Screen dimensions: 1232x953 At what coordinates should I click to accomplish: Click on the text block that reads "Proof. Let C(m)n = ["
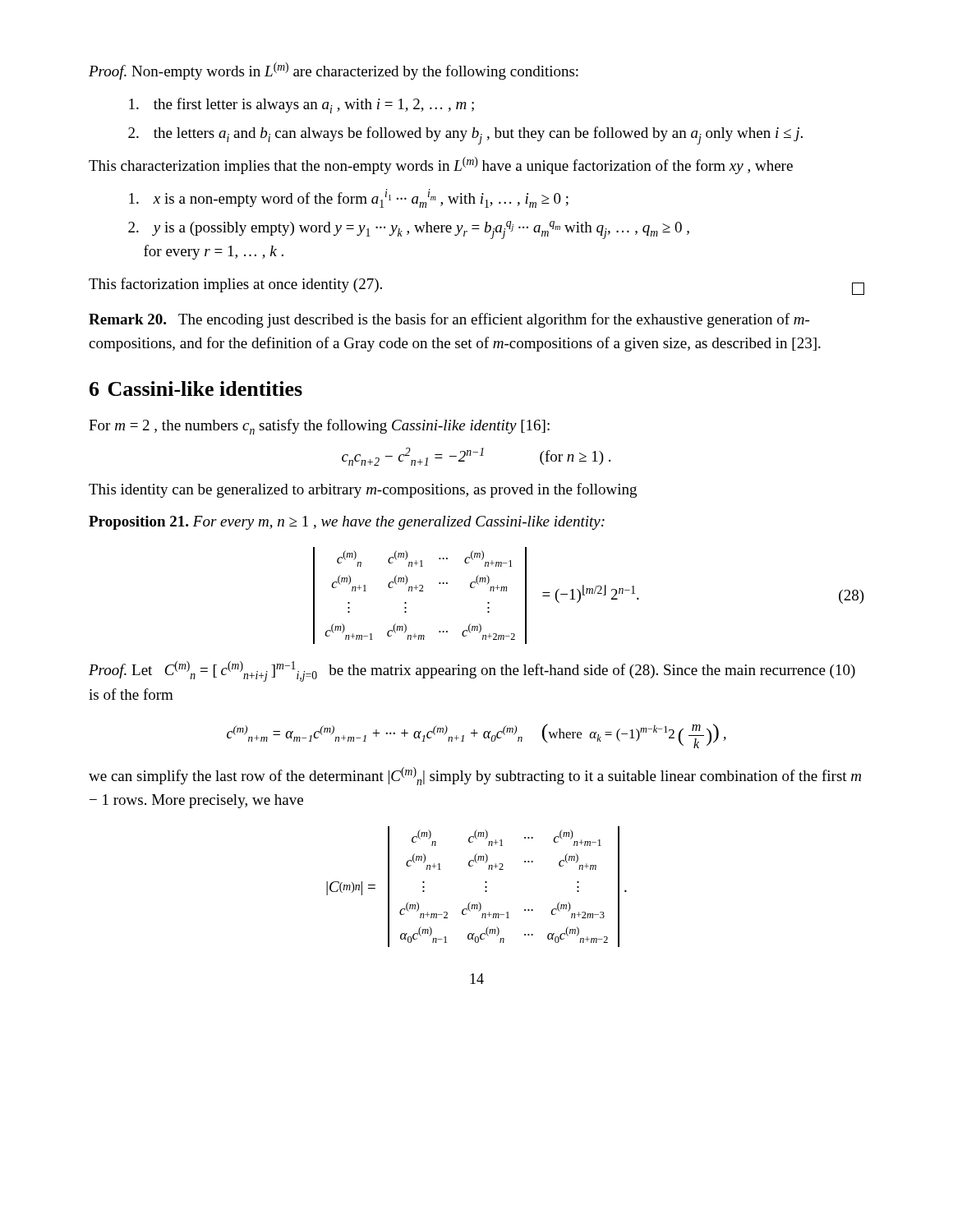[472, 681]
